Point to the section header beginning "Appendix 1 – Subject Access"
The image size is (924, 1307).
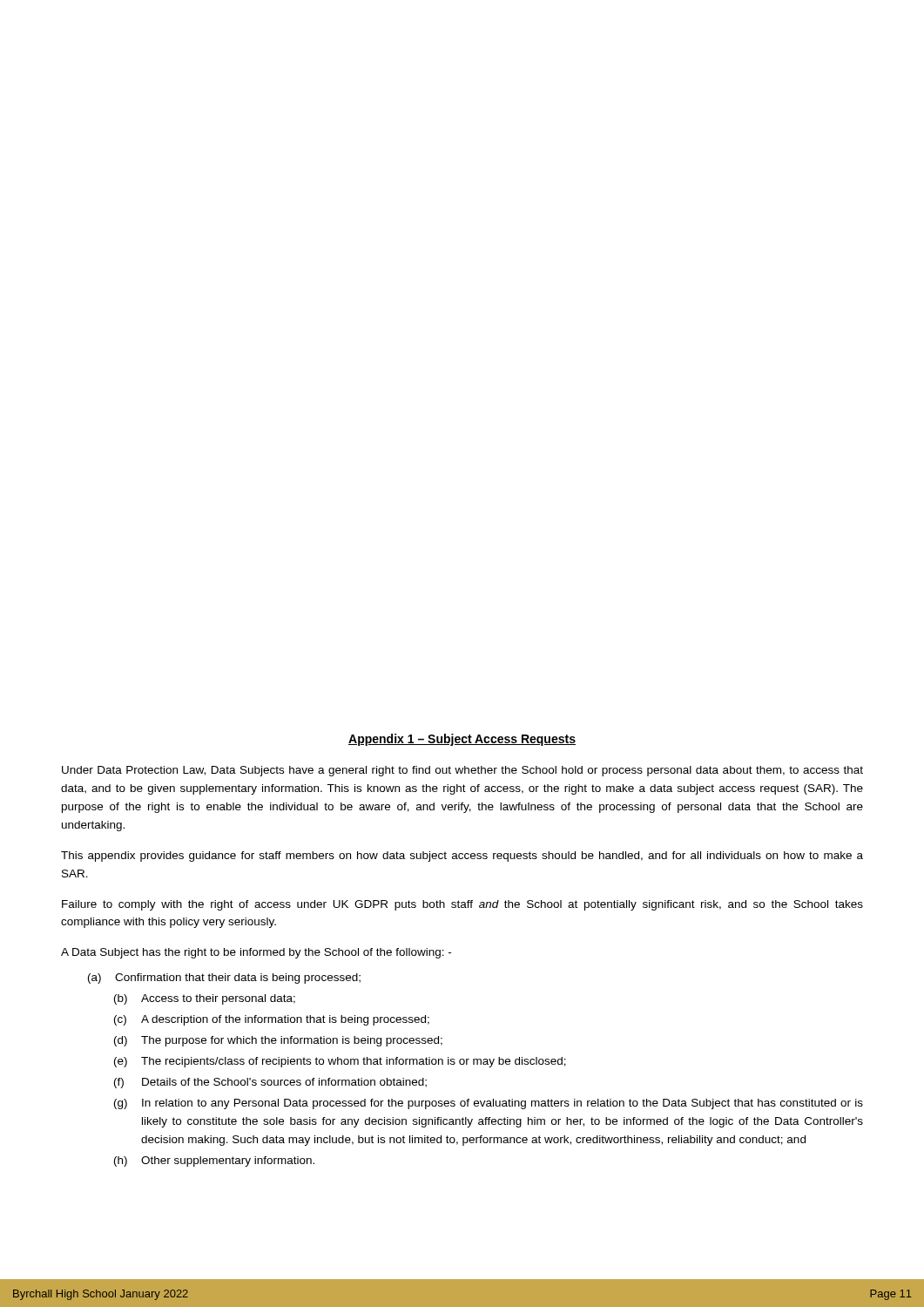pos(462,739)
